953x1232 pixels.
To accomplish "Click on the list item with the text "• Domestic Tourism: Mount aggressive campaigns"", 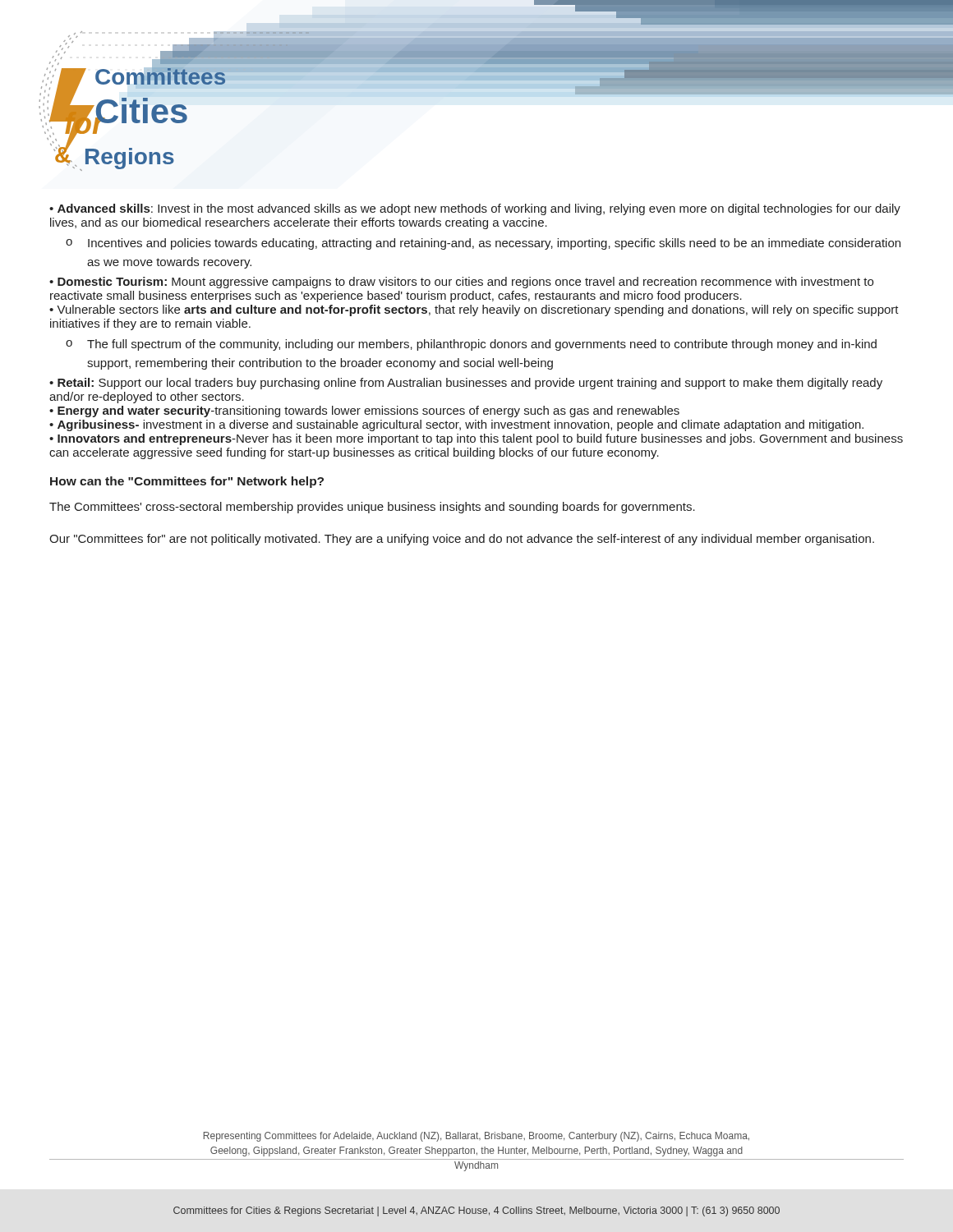I will pos(476,288).
